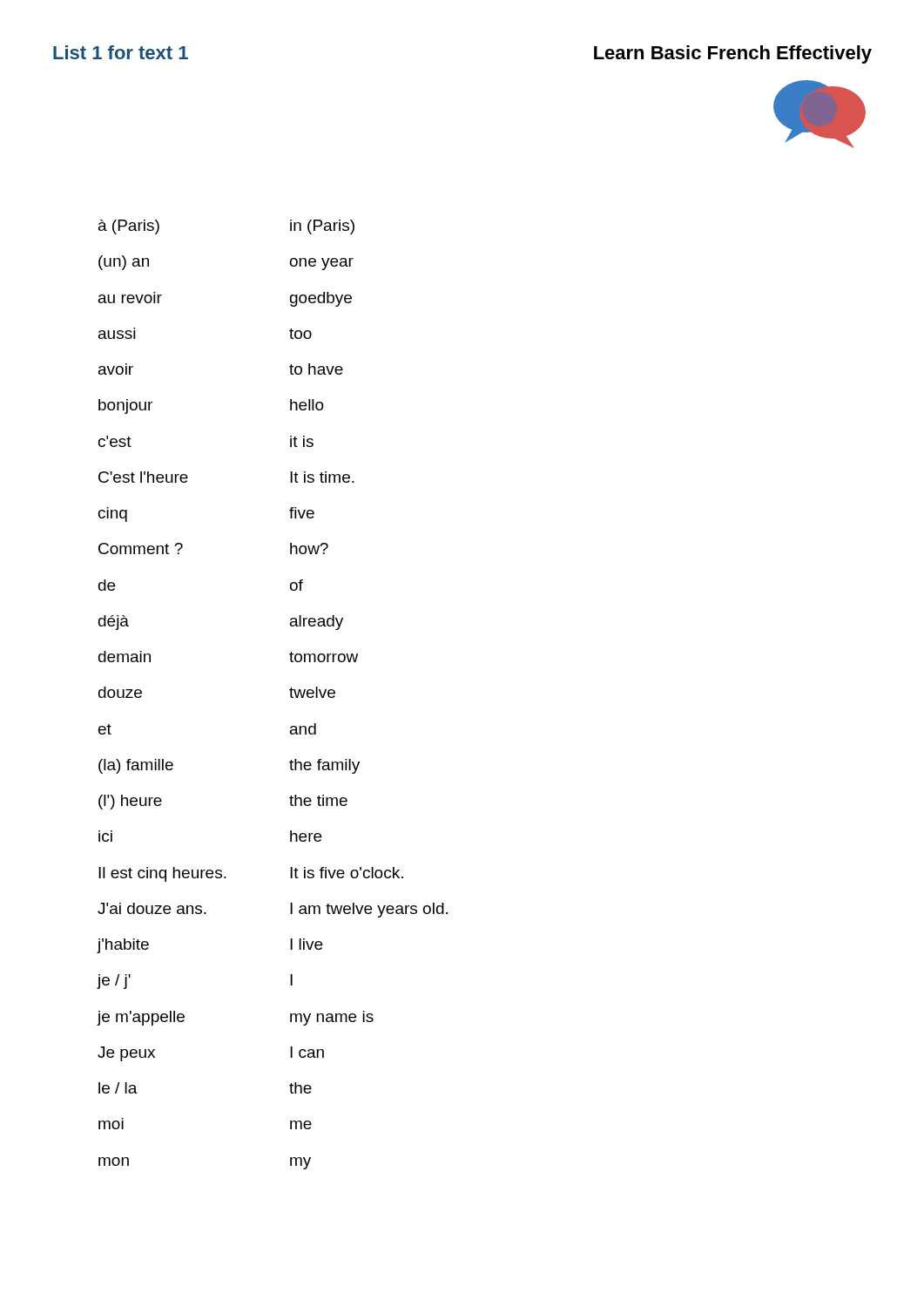924x1307 pixels.
Task: Point to "Je peuxI can"
Action: pyautogui.click(x=122, y=1054)
